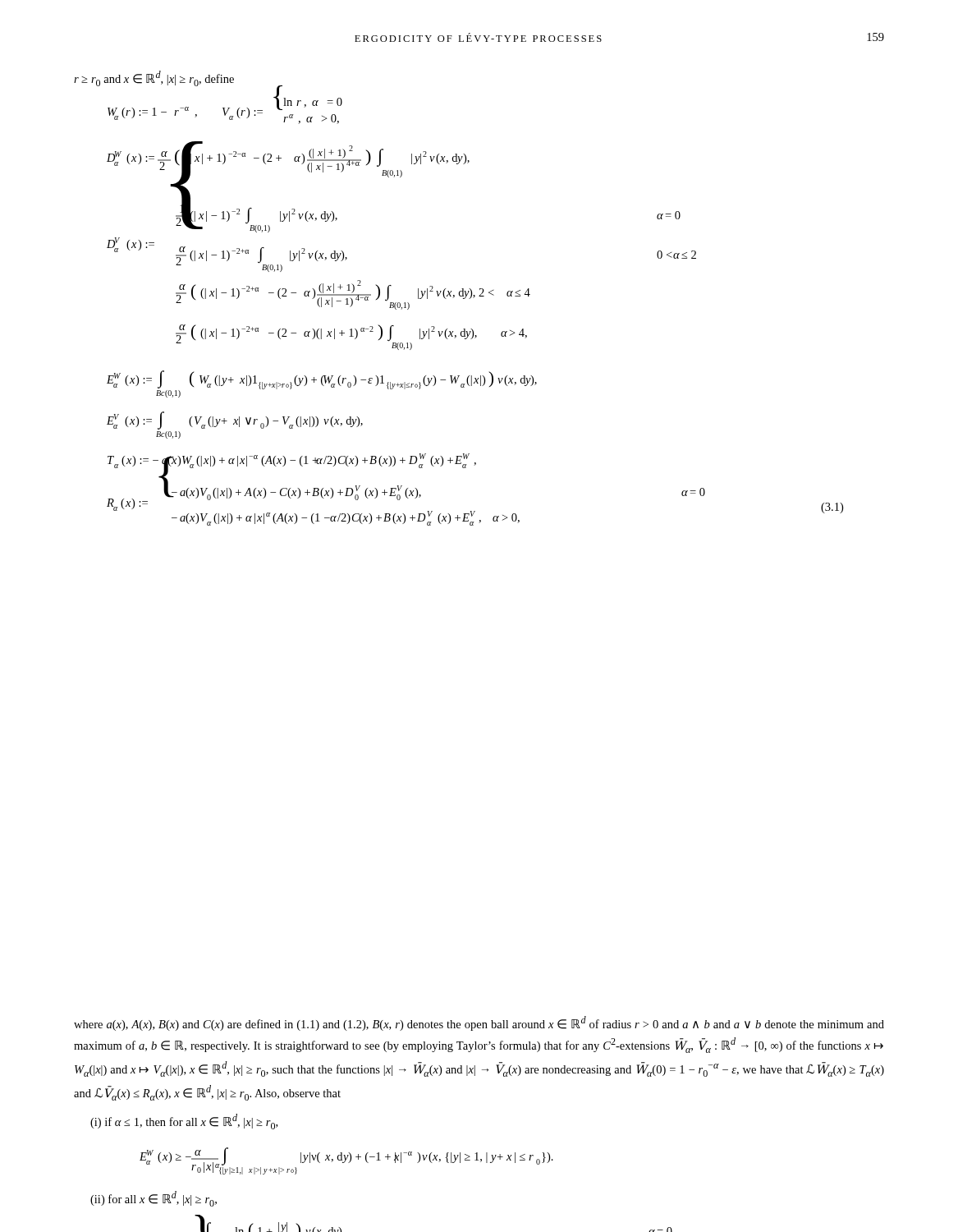This screenshot has width=958, height=1232.
Task: Select the text starting "(i) if α ≤ 1, then"
Action: tap(487, 1147)
